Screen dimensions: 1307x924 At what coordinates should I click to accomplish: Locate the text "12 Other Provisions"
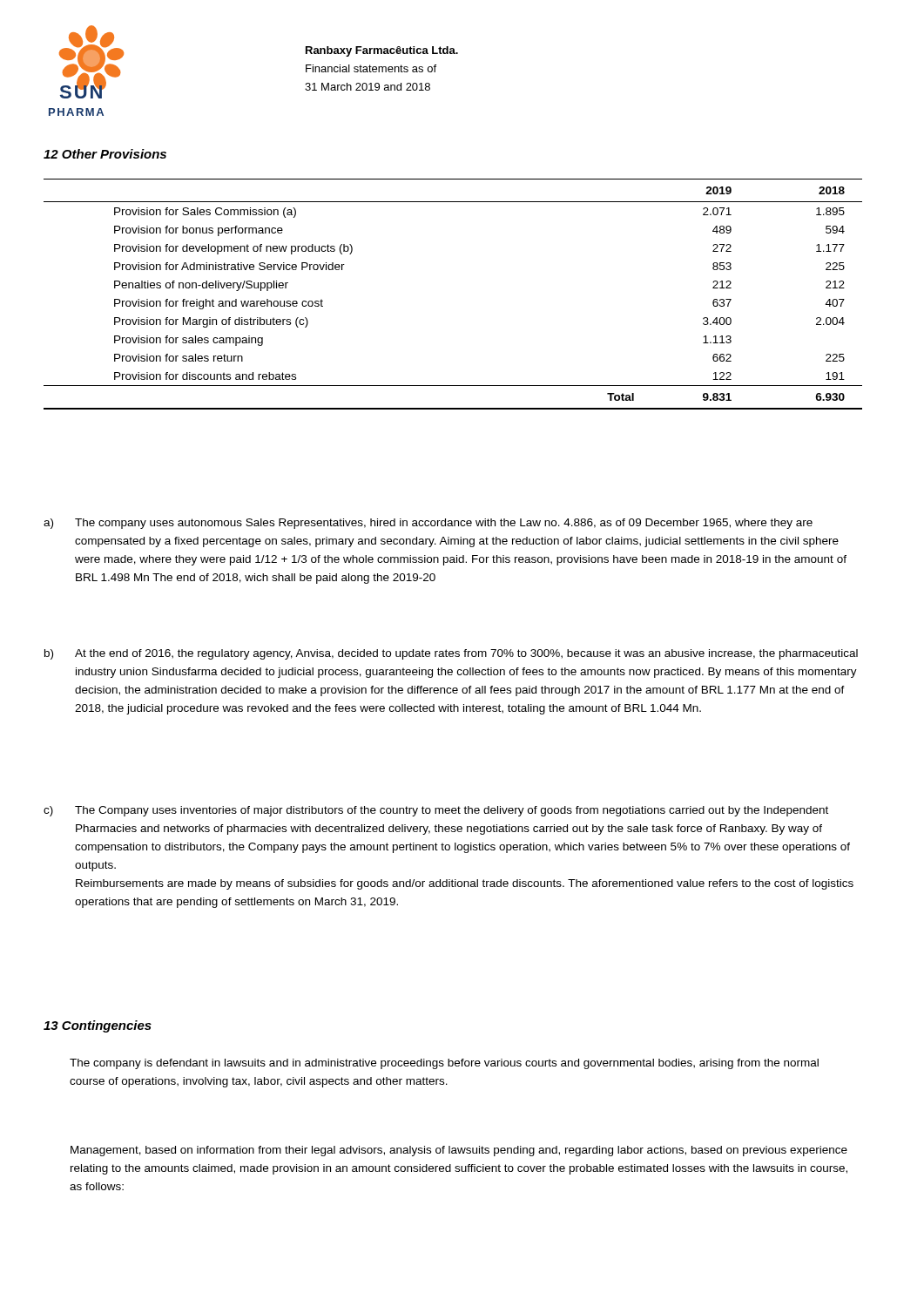[105, 154]
